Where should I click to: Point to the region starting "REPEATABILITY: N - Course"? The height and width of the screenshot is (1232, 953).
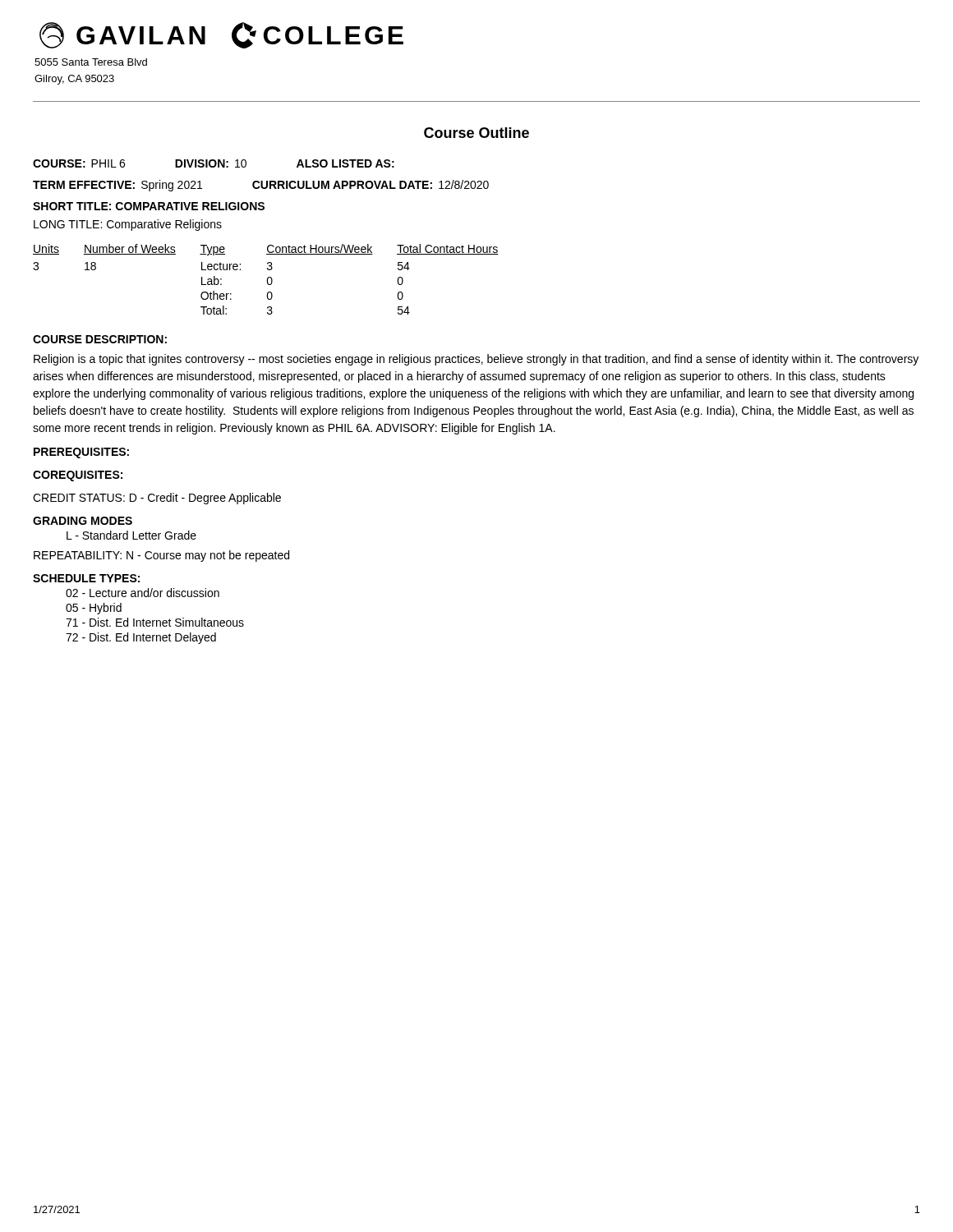point(161,555)
